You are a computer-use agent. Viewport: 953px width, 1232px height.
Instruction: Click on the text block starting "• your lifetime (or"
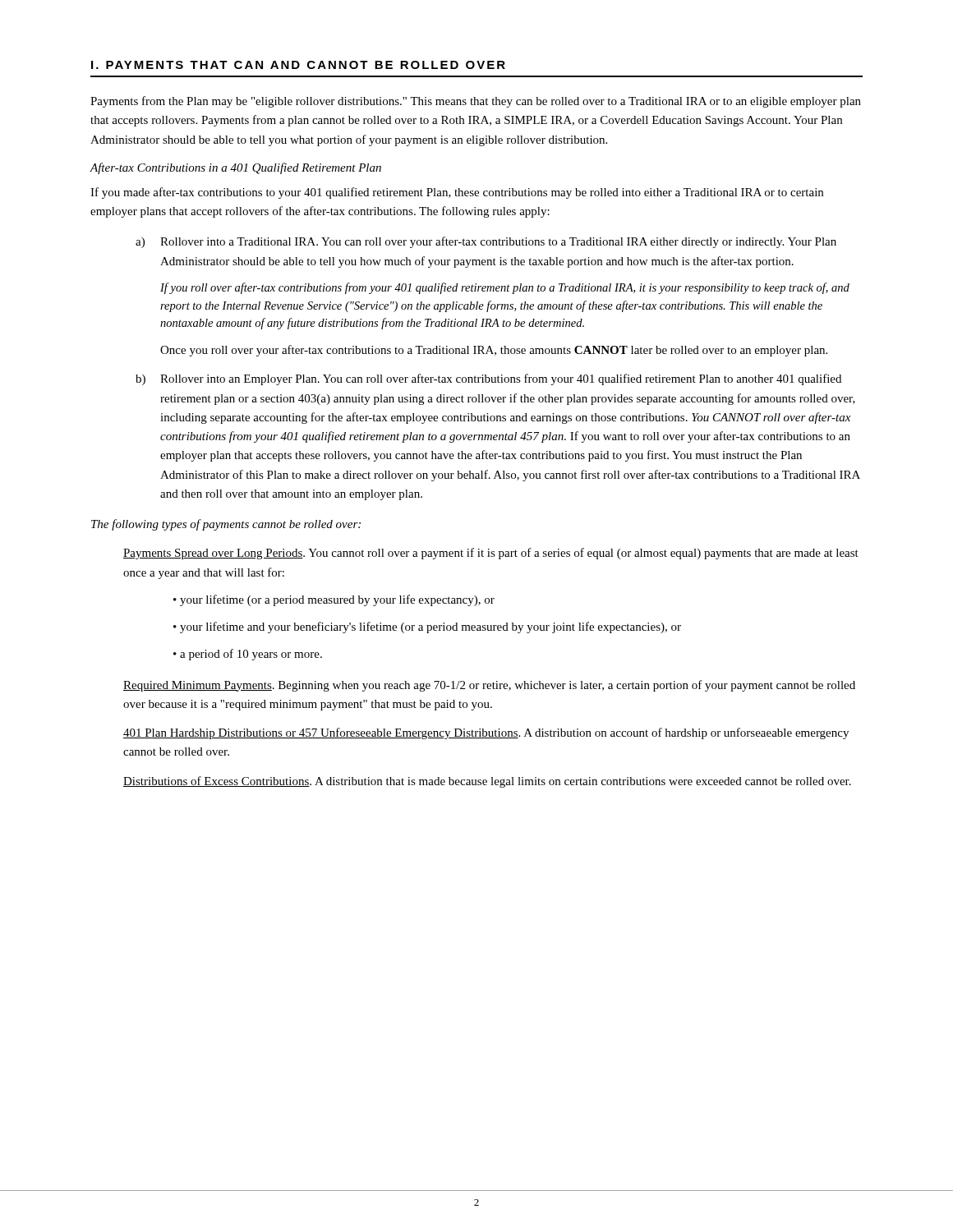(x=333, y=599)
